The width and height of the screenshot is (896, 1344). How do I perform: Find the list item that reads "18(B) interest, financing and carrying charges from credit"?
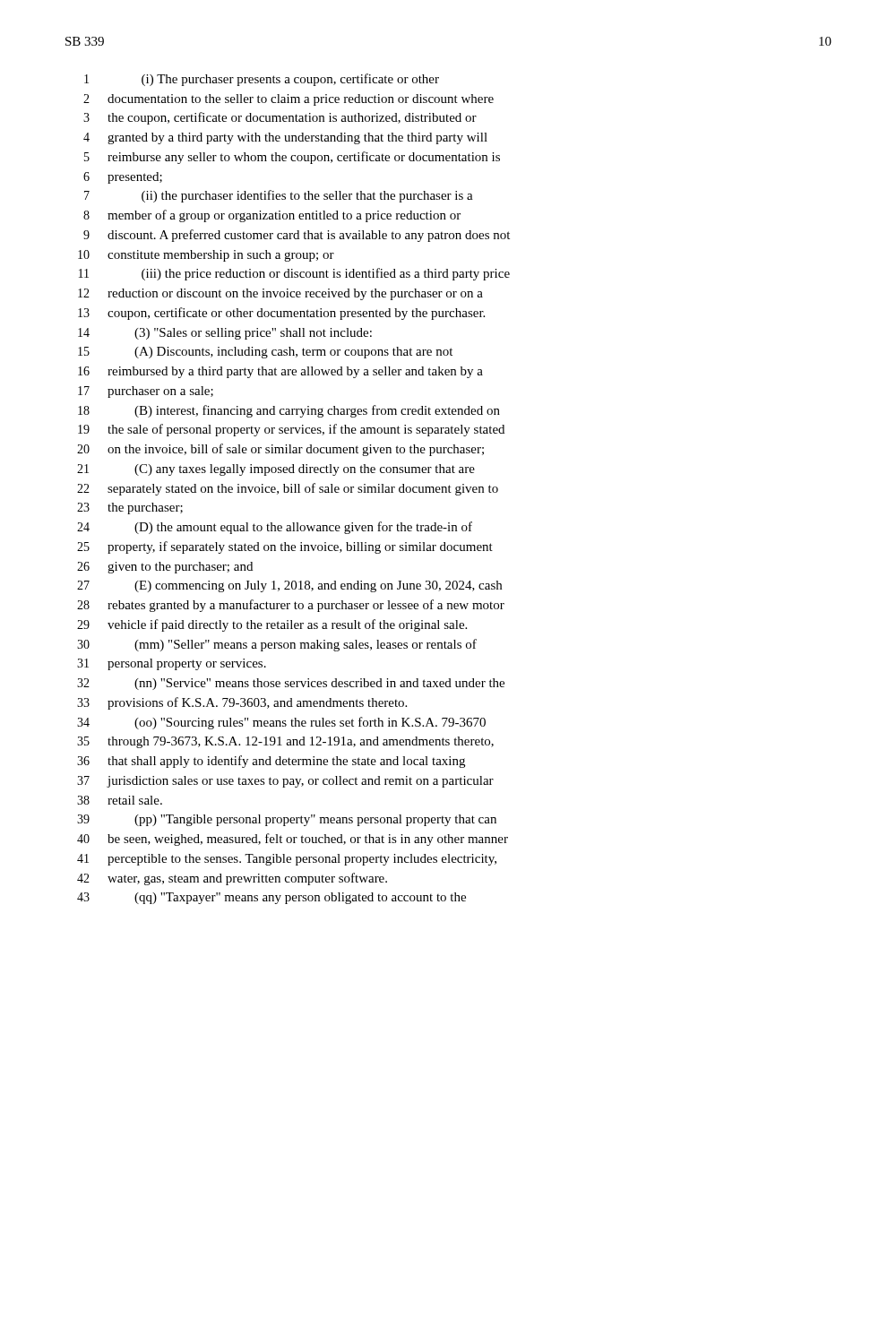click(x=448, y=430)
